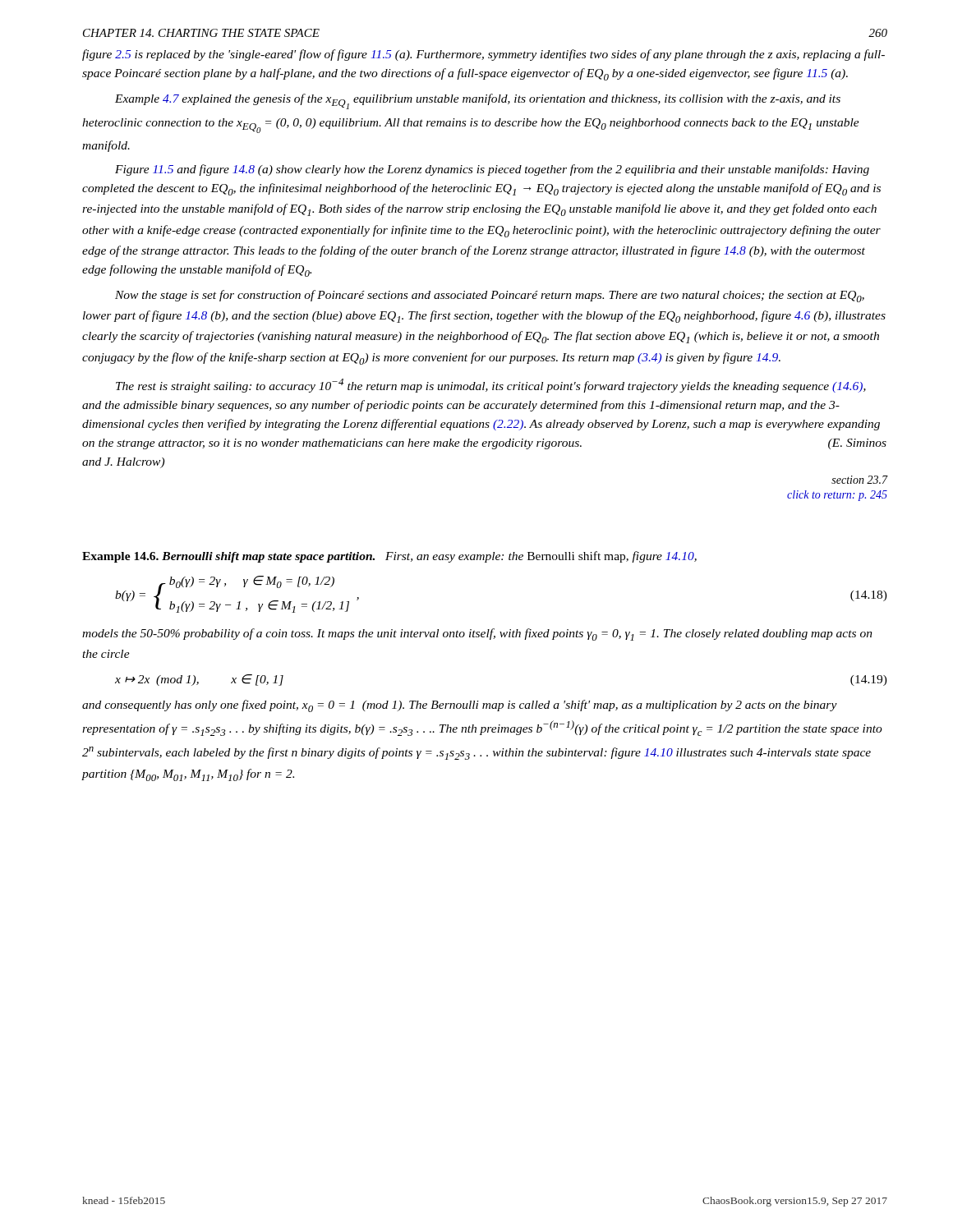The image size is (953, 1232).
Task: Point to the block beginning "models the 50-50% probability"
Action: click(x=485, y=644)
